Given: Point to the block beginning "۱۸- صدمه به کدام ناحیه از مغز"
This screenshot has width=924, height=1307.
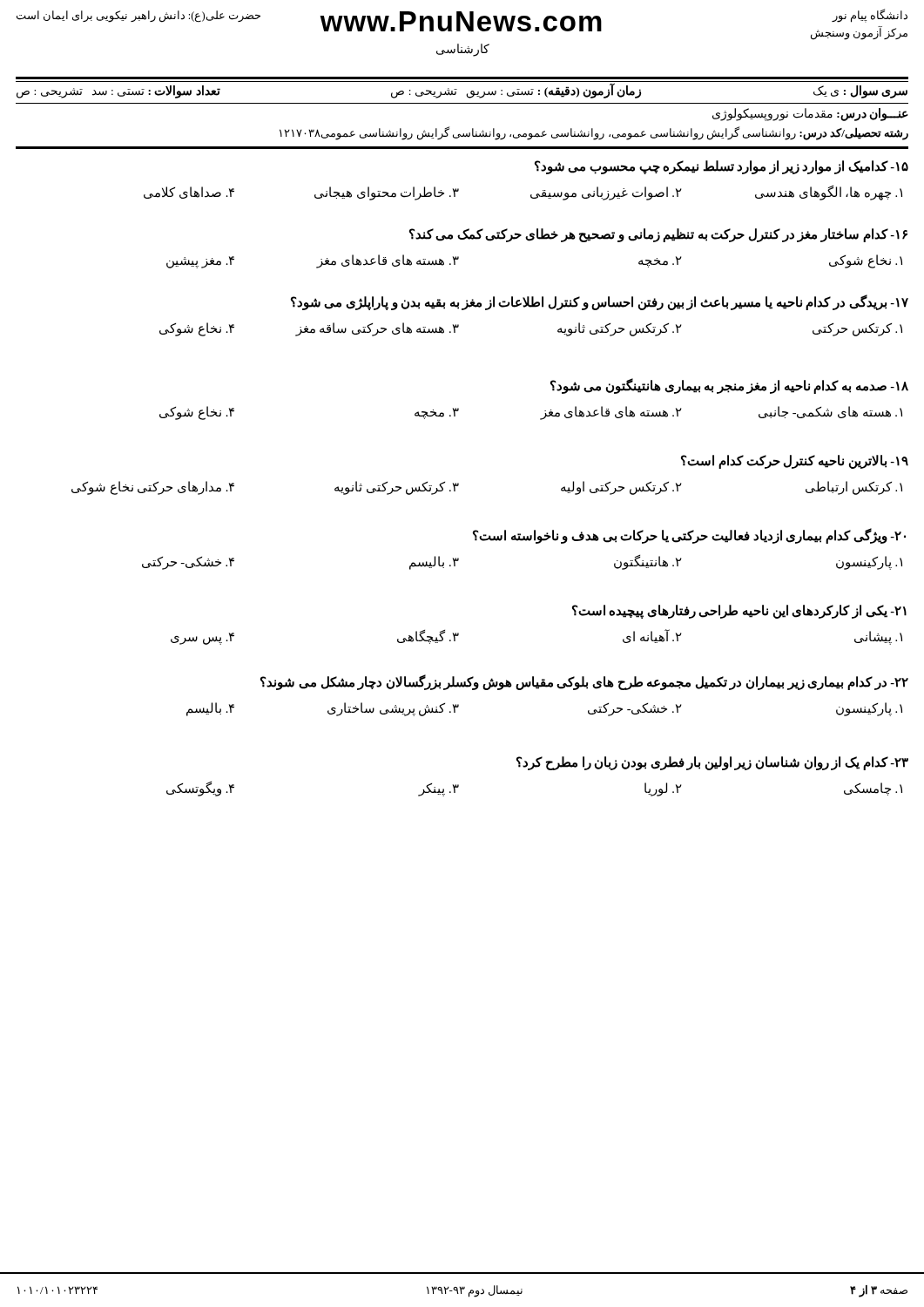Looking at the screenshot, I should click(462, 400).
